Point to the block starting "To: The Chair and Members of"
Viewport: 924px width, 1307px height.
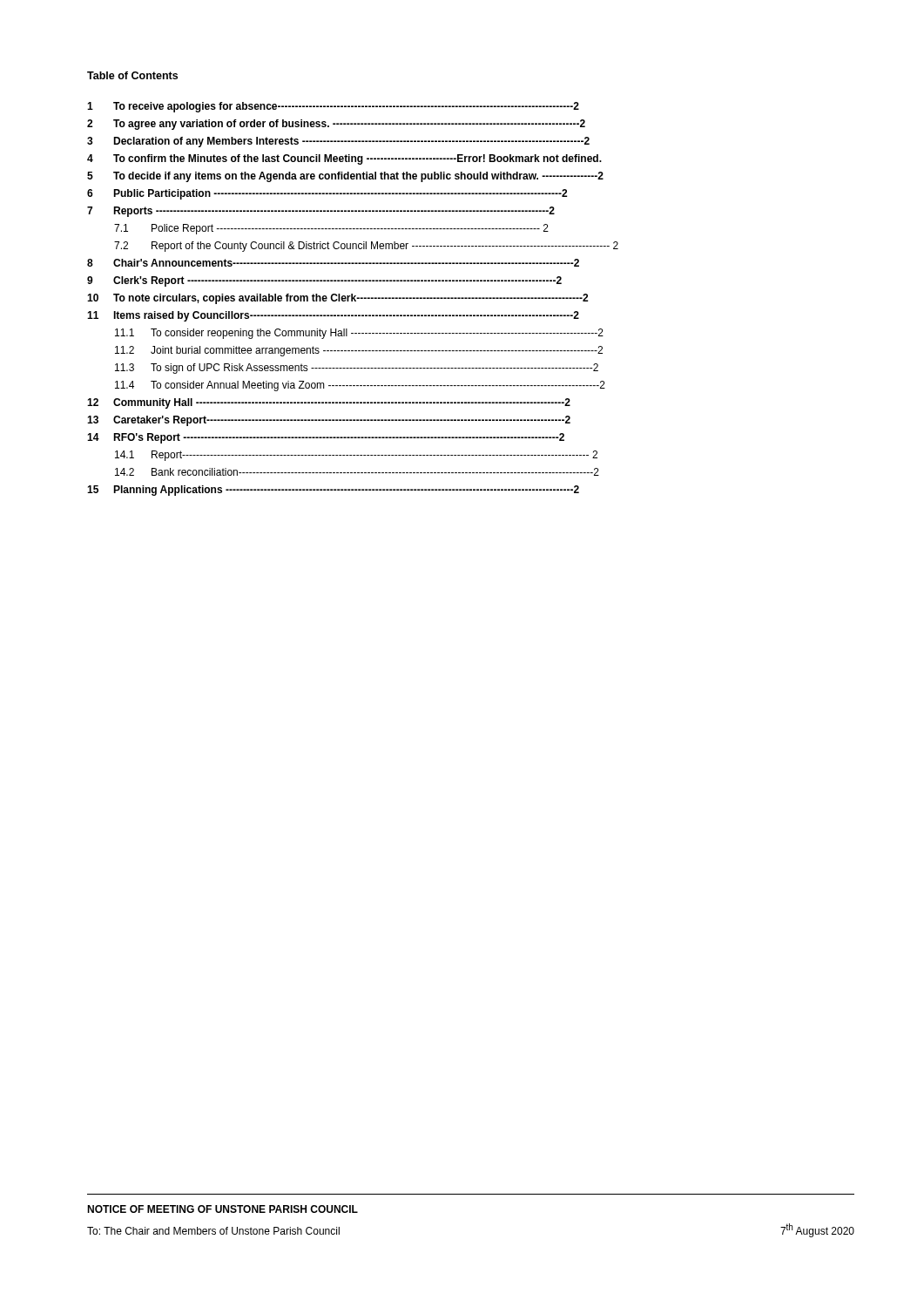click(212, 1230)
